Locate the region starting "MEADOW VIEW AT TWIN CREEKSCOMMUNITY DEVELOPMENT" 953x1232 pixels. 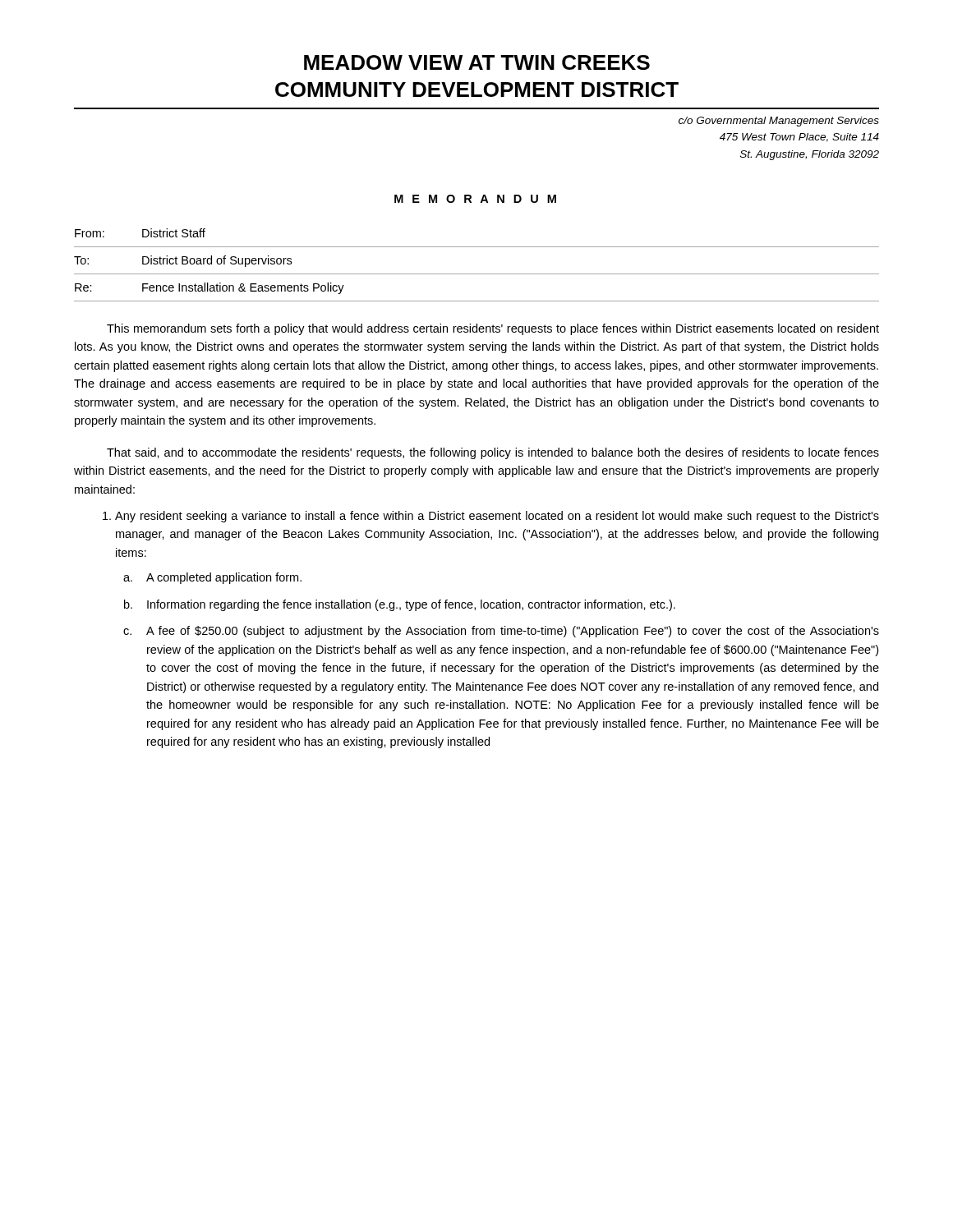click(476, 106)
